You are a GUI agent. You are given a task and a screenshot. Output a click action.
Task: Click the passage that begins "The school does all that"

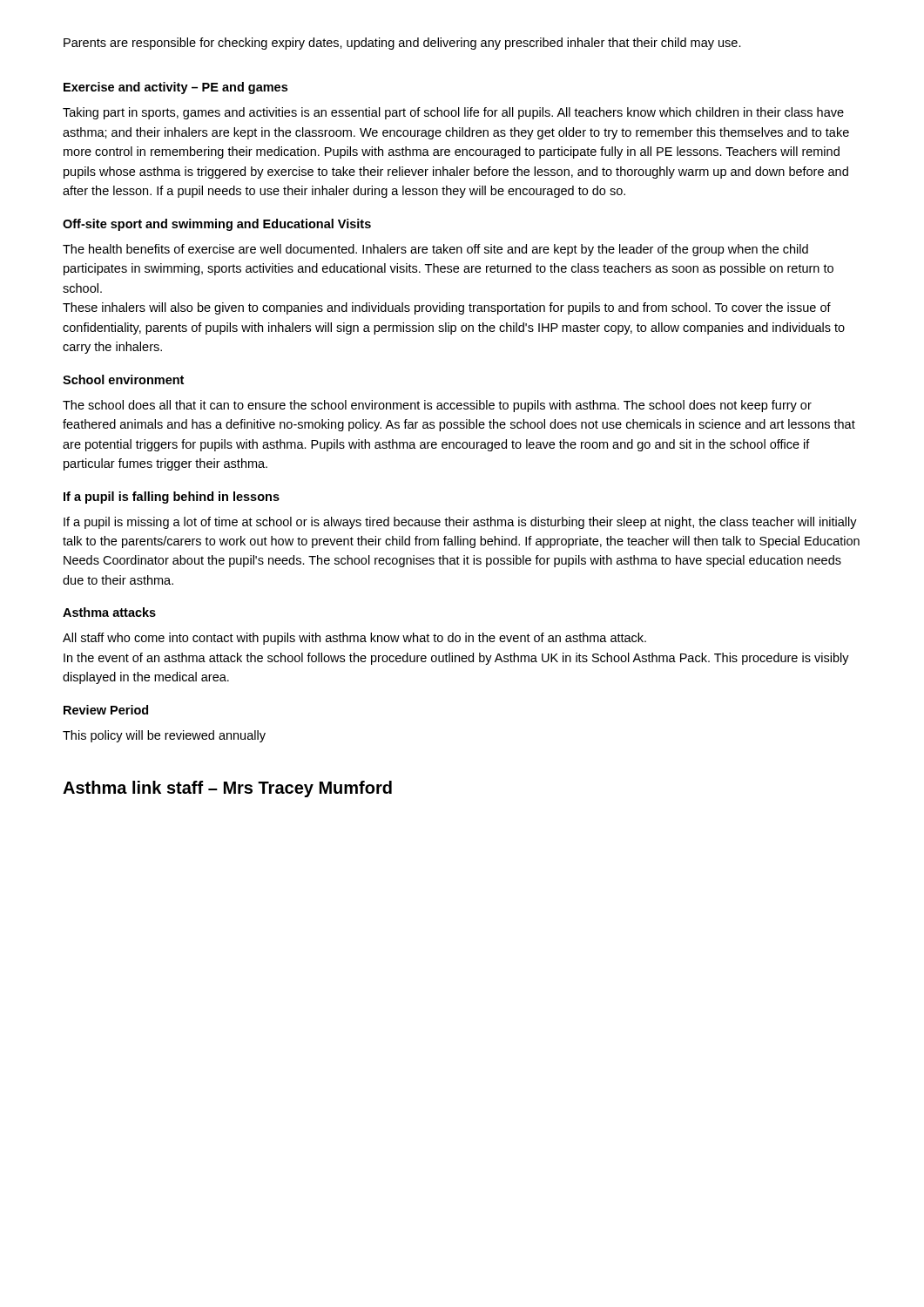click(x=459, y=434)
